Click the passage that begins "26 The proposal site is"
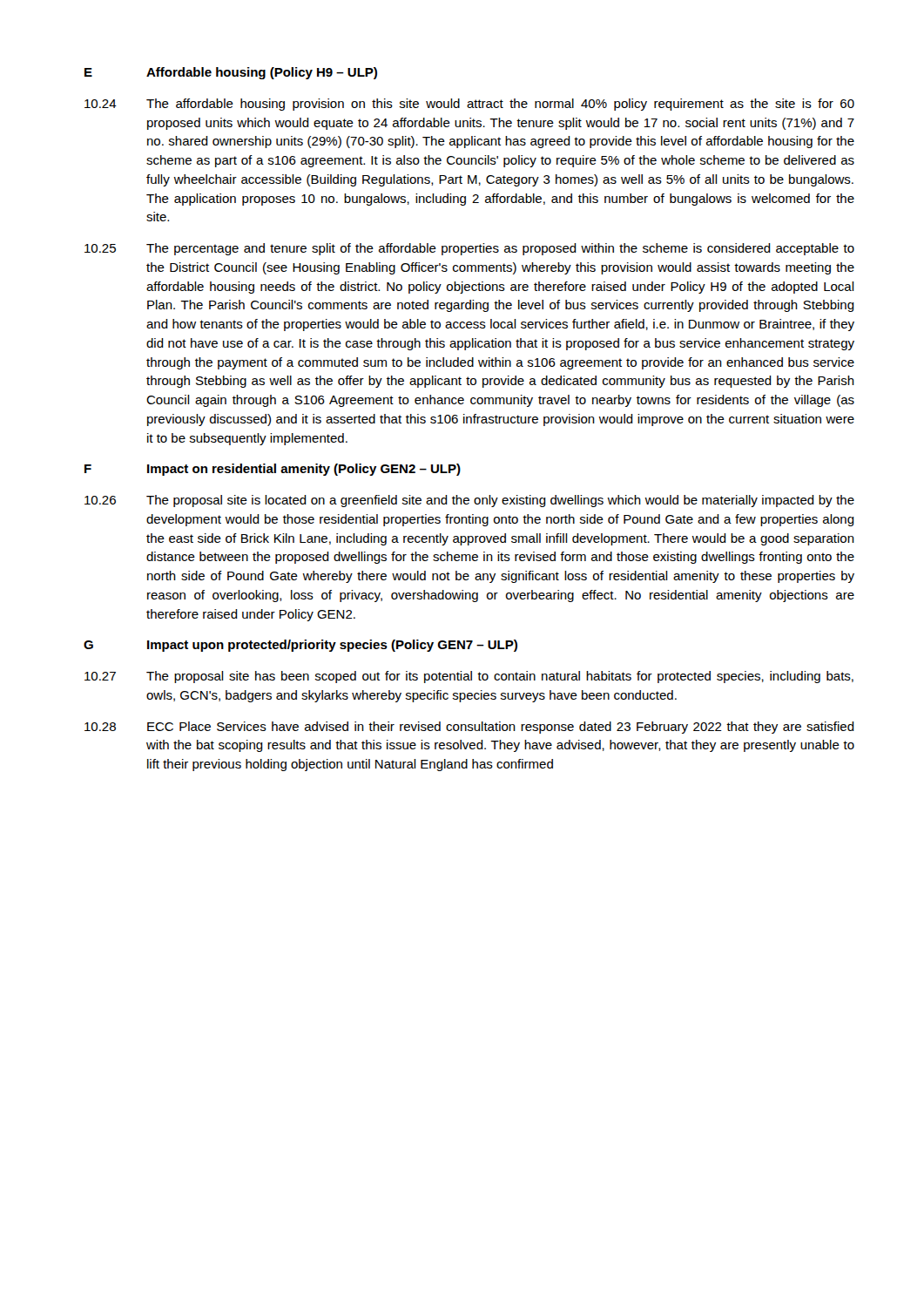Image resolution: width=924 pixels, height=1307 pixels. click(469, 557)
